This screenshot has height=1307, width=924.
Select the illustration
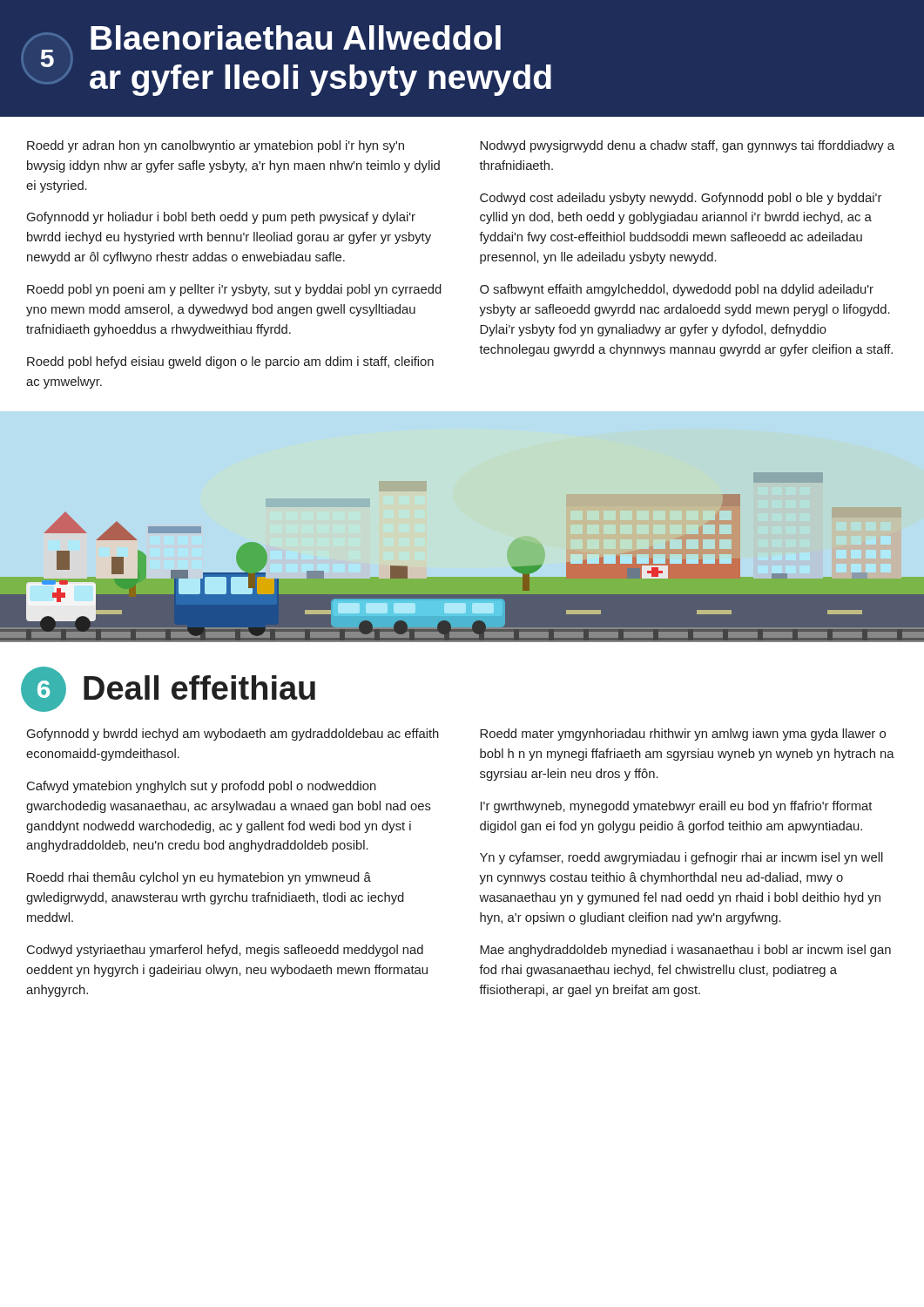[462, 527]
